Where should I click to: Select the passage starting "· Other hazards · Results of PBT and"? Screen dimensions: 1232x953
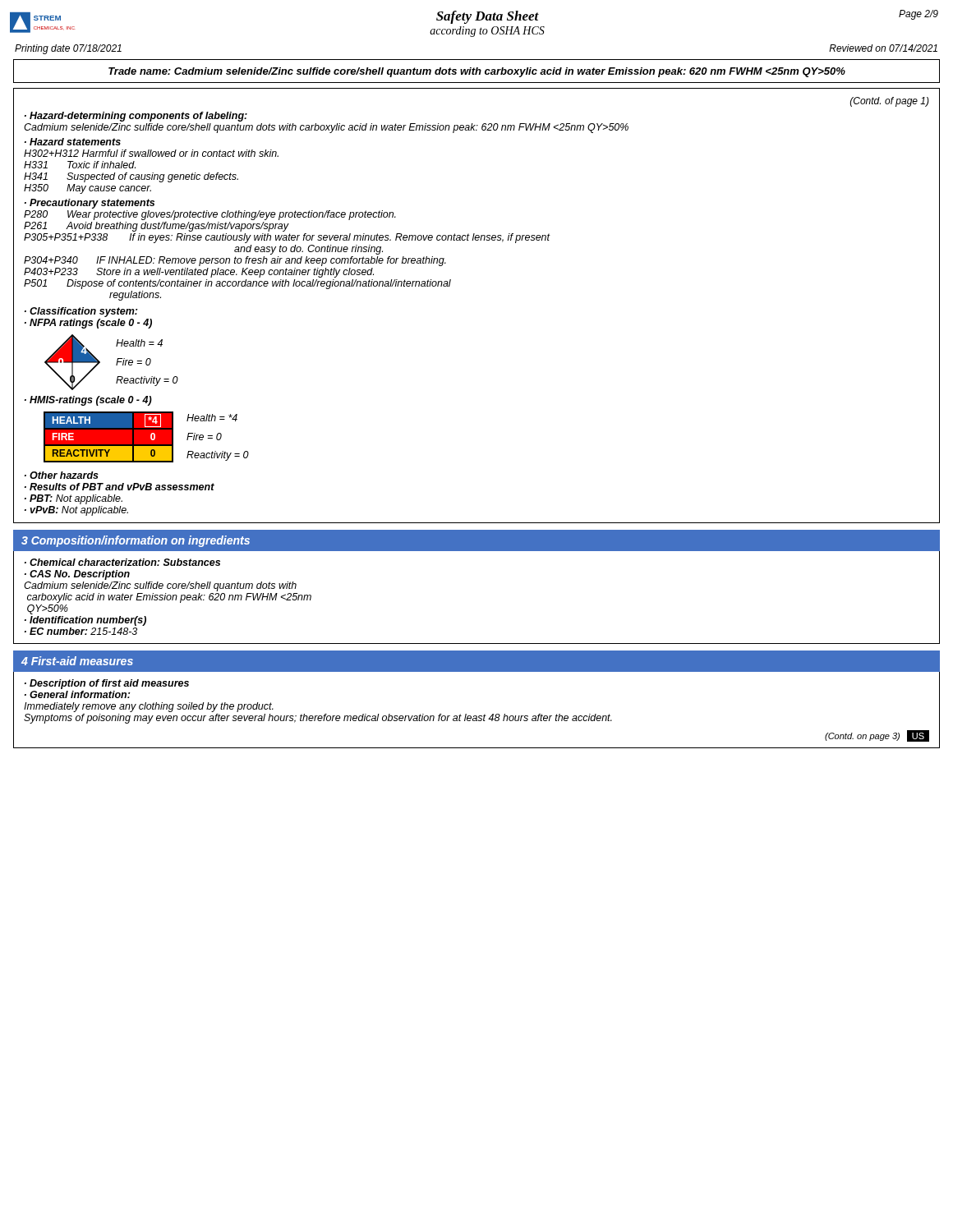point(119,492)
